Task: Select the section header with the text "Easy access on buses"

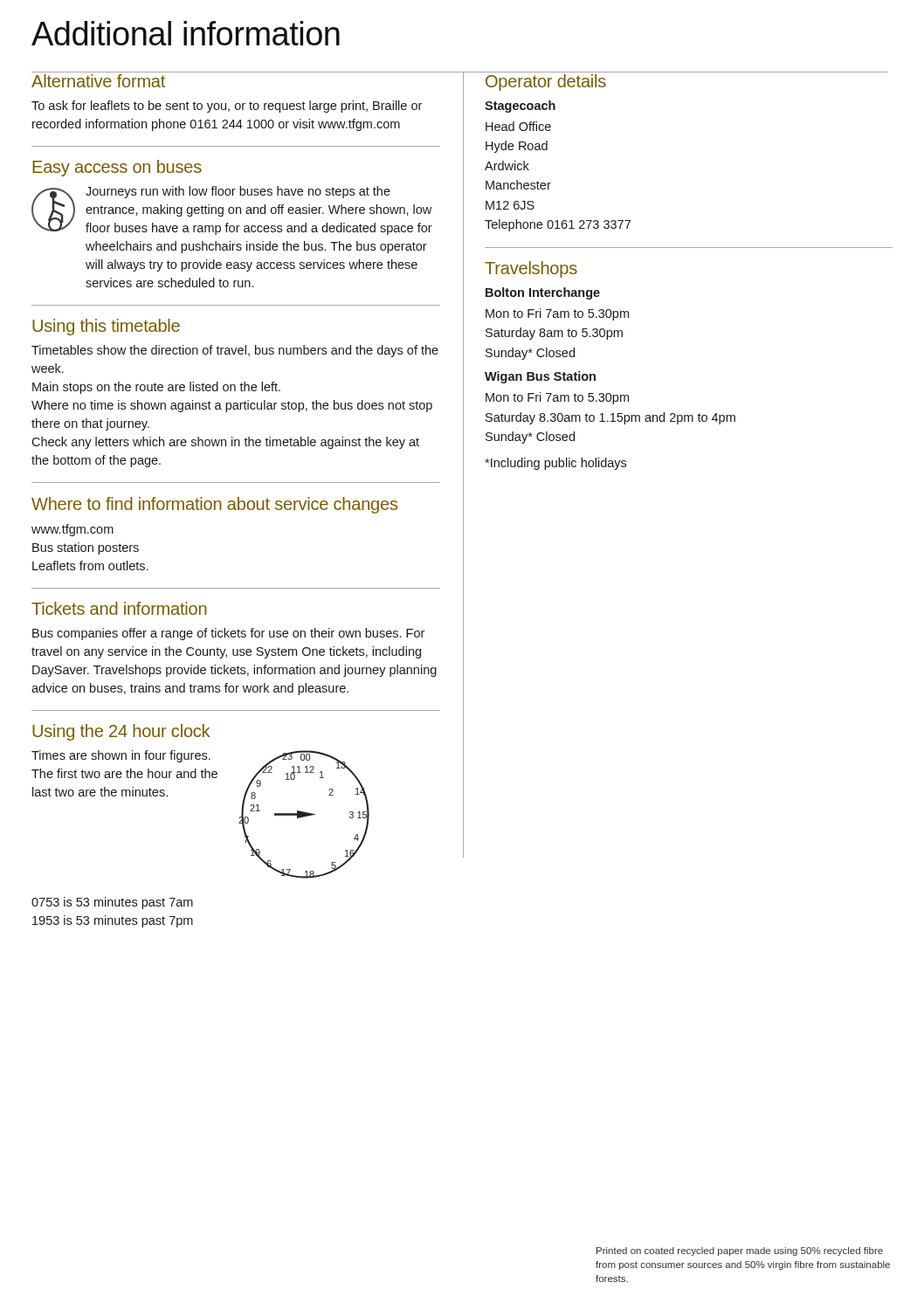Action: pyautogui.click(x=117, y=167)
